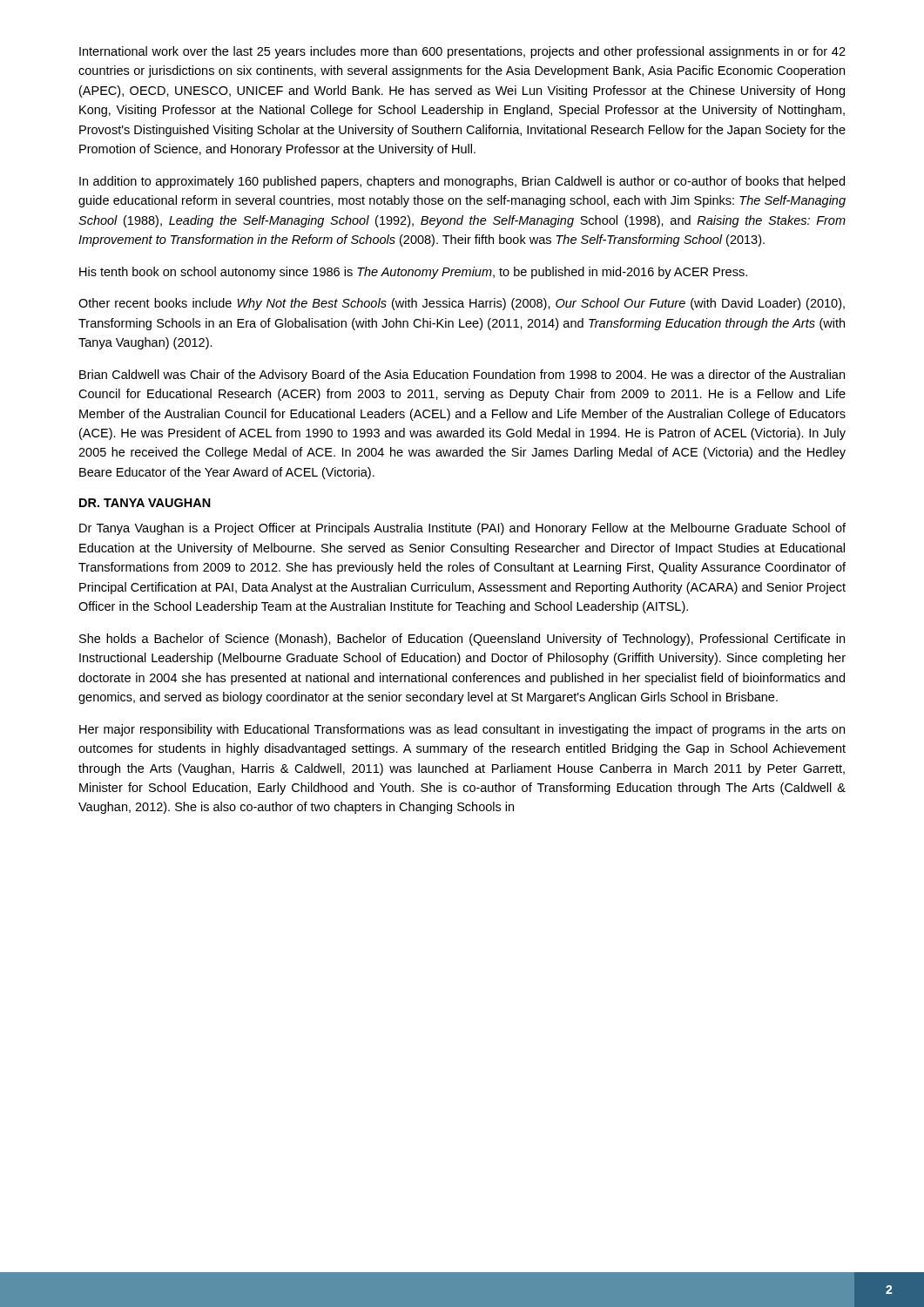Where does it say "DR. TANYA VAUGHAN"?

click(145, 503)
